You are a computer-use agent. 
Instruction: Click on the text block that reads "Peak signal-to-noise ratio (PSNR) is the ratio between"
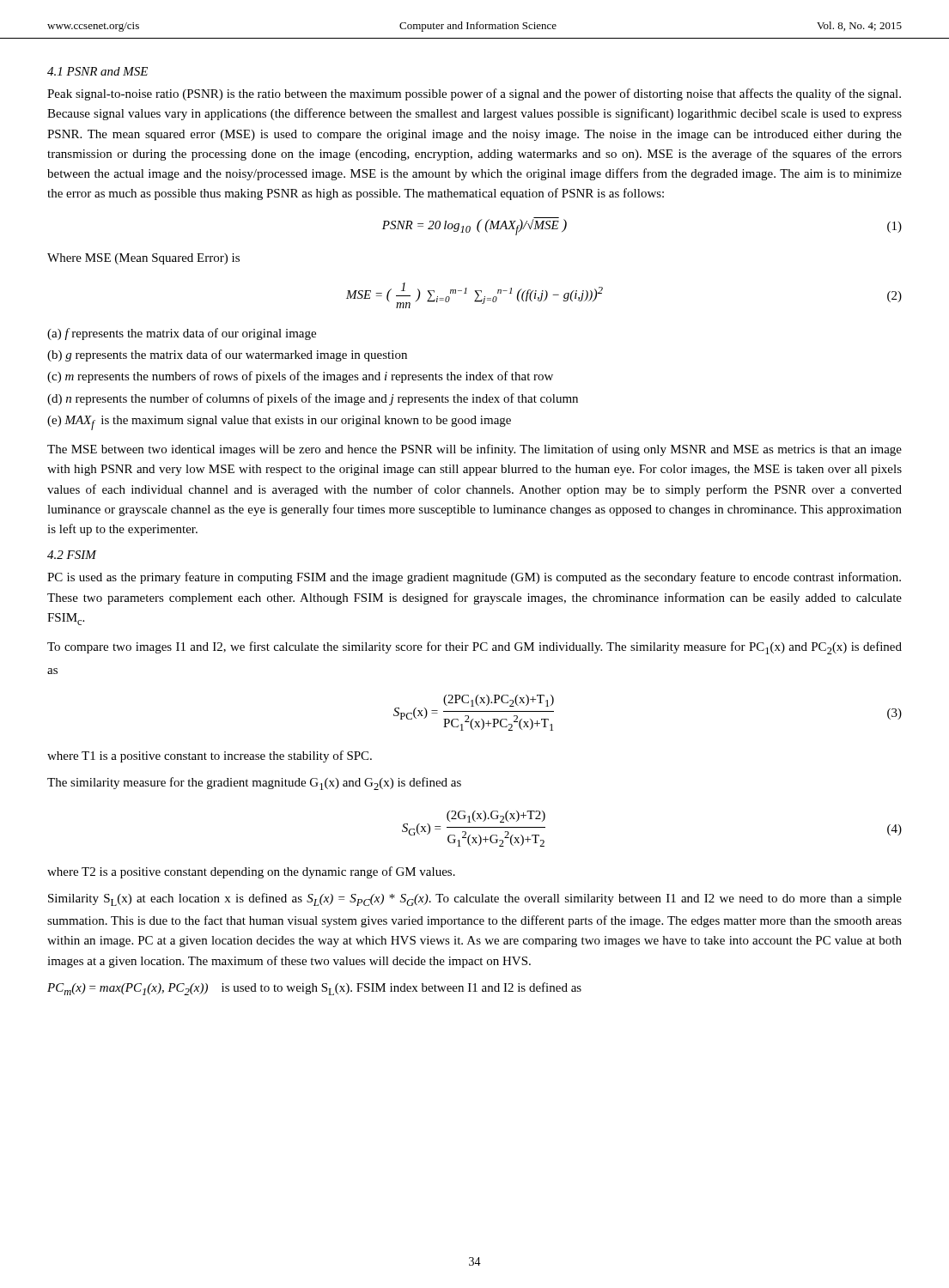pyautogui.click(x=474, y=143)
